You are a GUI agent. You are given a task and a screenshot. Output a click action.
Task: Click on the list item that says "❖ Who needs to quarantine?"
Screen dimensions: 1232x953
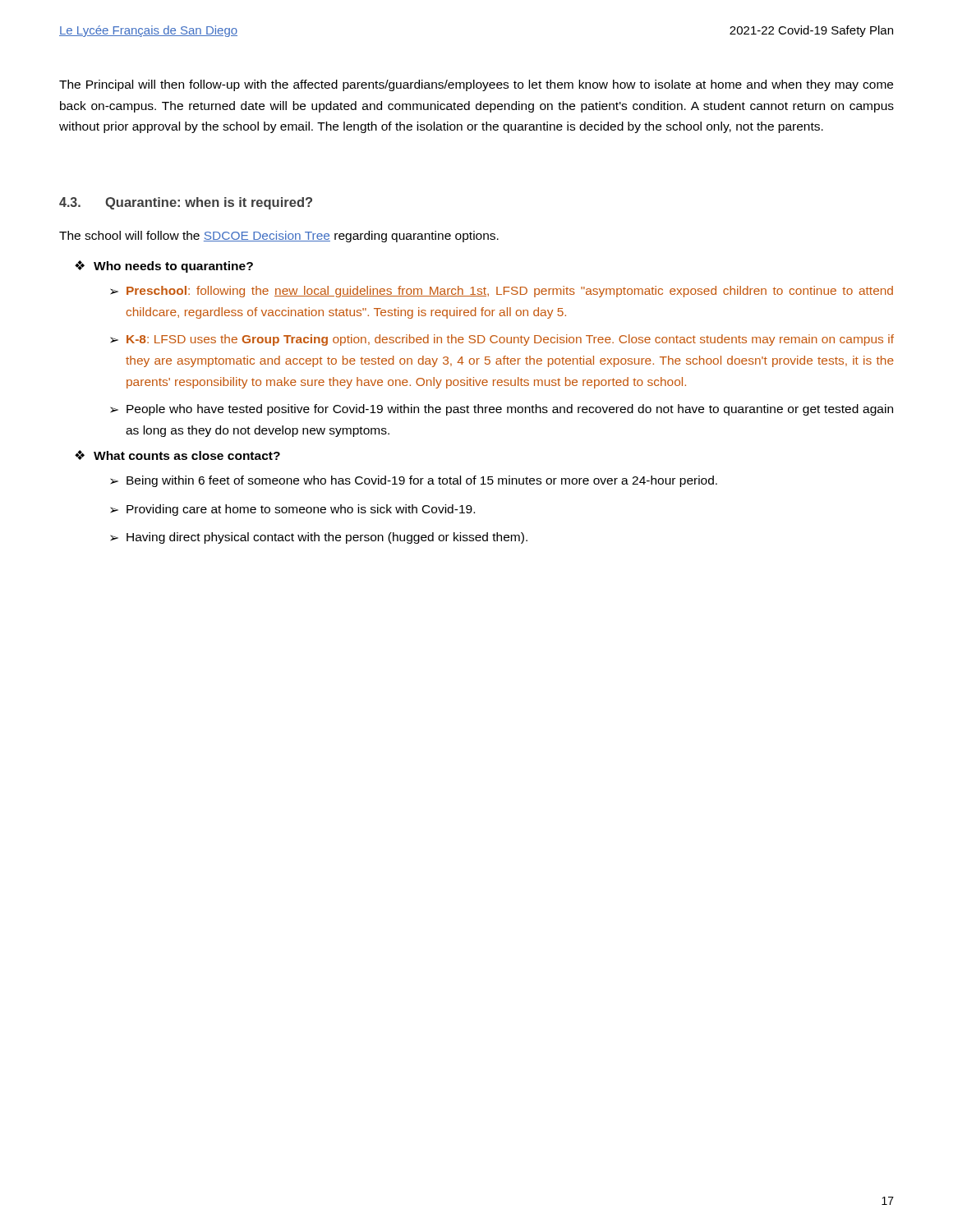coord(164,266)
